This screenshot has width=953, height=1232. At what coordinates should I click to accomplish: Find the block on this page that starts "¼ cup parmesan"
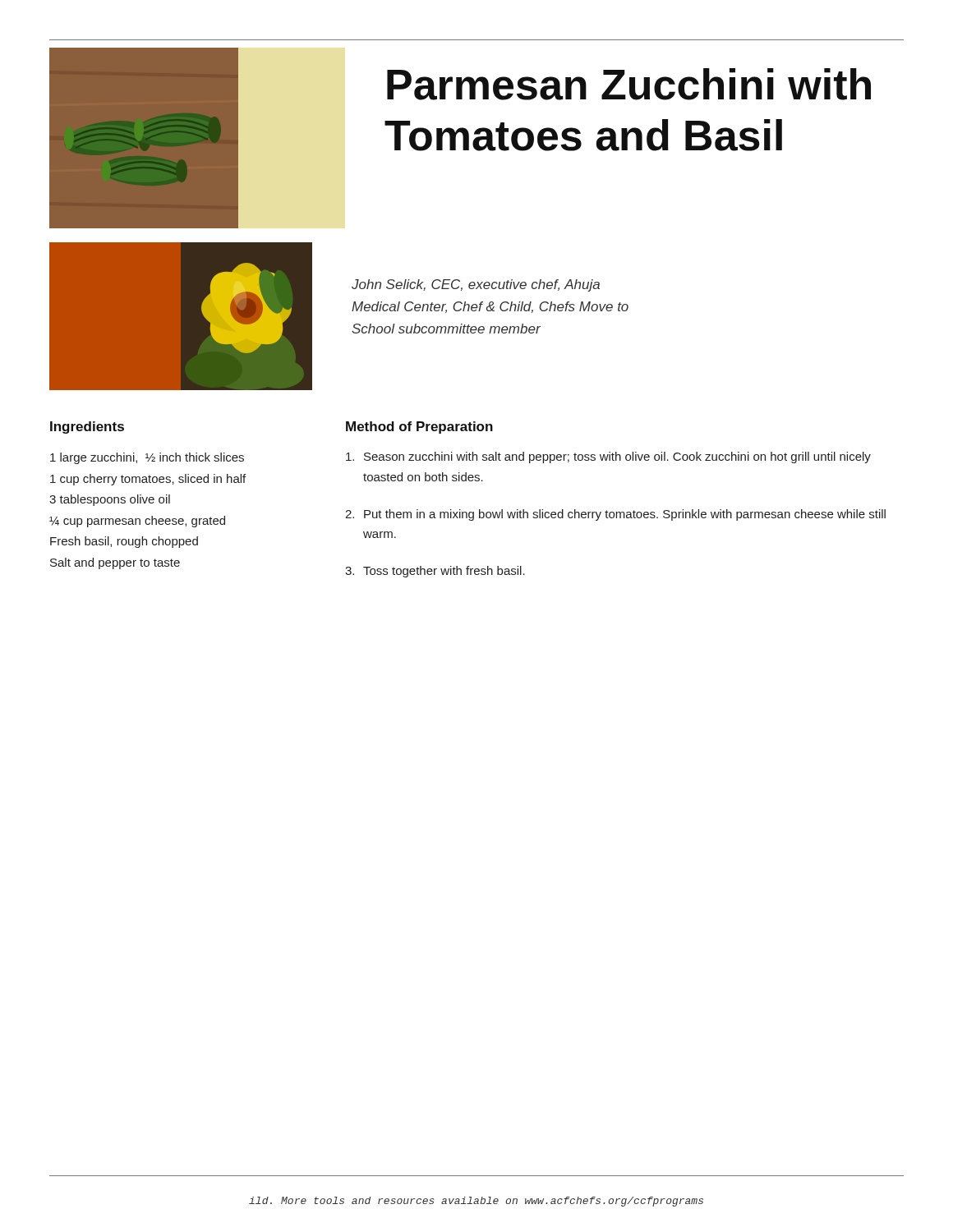pyautogui.click(x=138, y=520)
